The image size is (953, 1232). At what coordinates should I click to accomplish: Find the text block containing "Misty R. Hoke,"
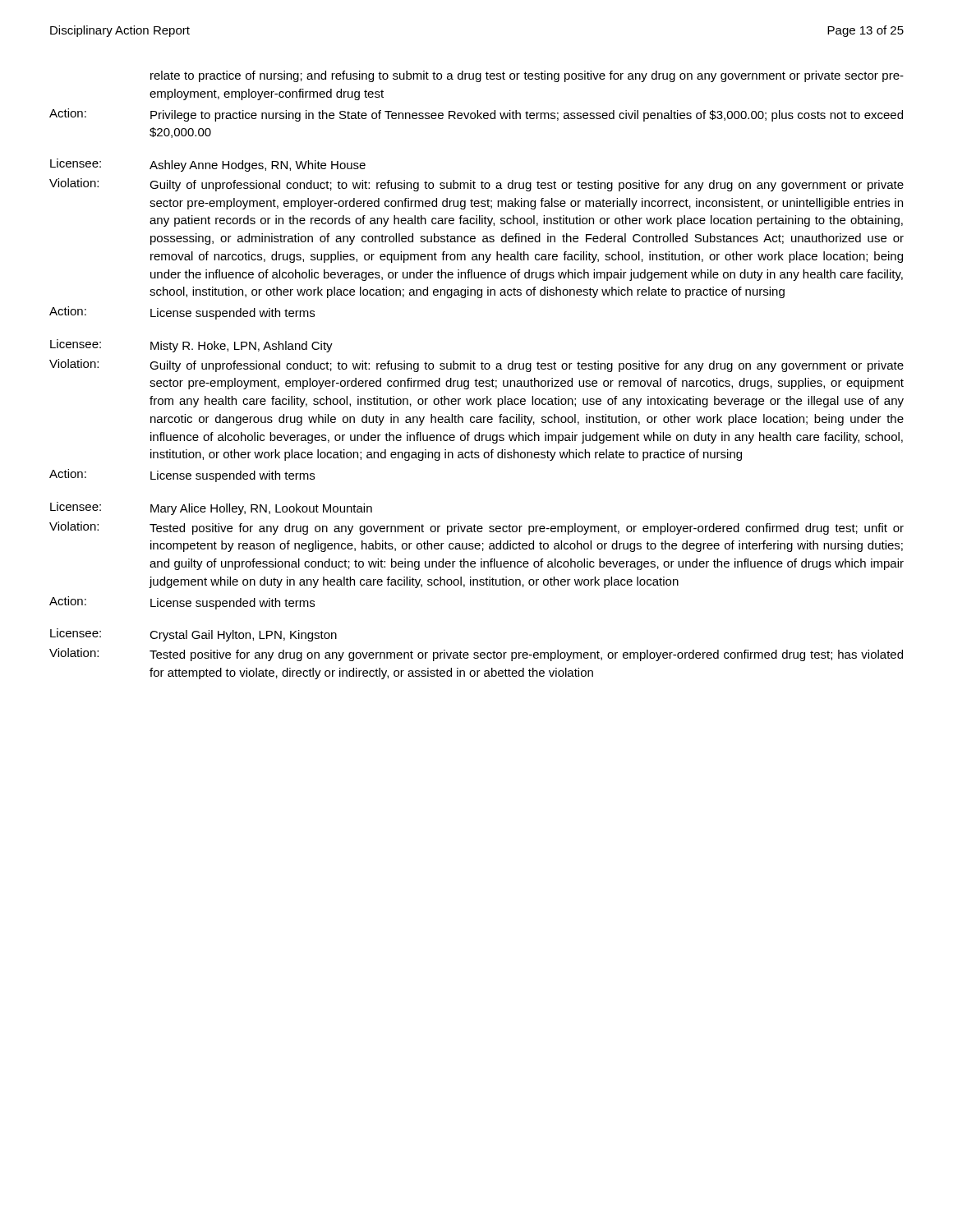pos(241,345)
